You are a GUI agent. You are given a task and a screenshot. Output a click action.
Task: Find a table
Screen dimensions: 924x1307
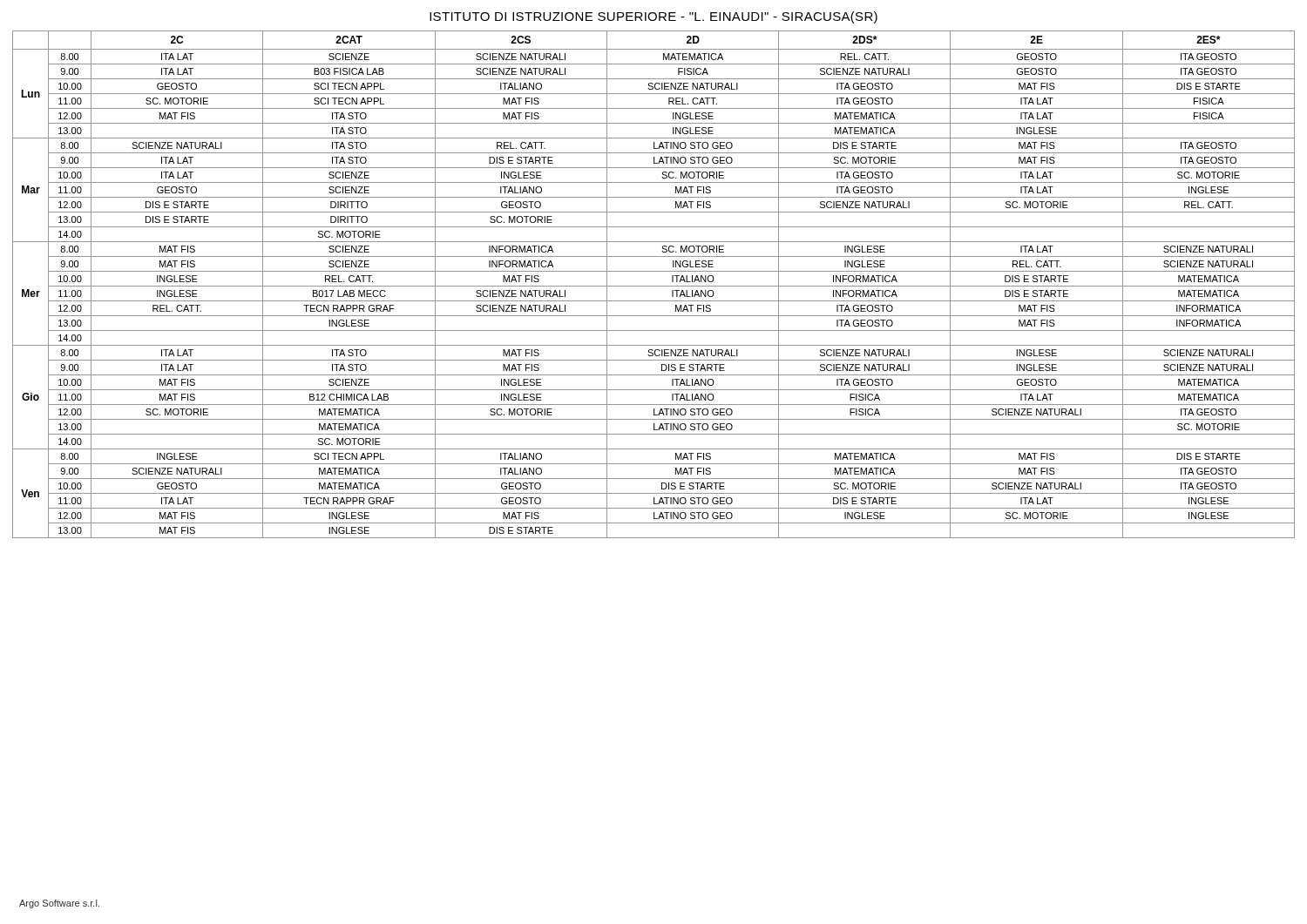click(654, 284)
